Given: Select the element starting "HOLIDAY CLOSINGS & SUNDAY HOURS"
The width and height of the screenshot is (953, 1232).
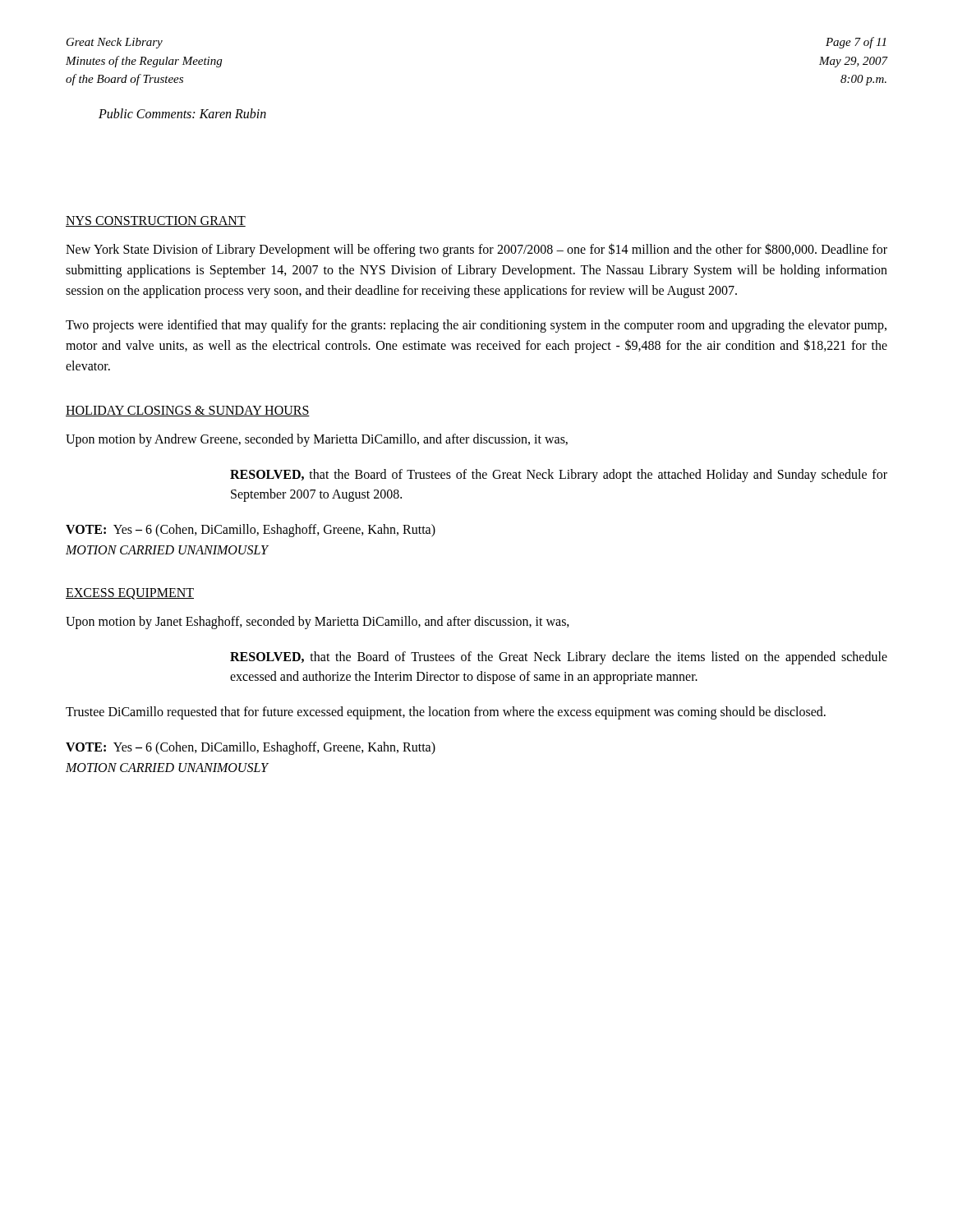Looking at the screenshot, I should click(x=187, y=410).
